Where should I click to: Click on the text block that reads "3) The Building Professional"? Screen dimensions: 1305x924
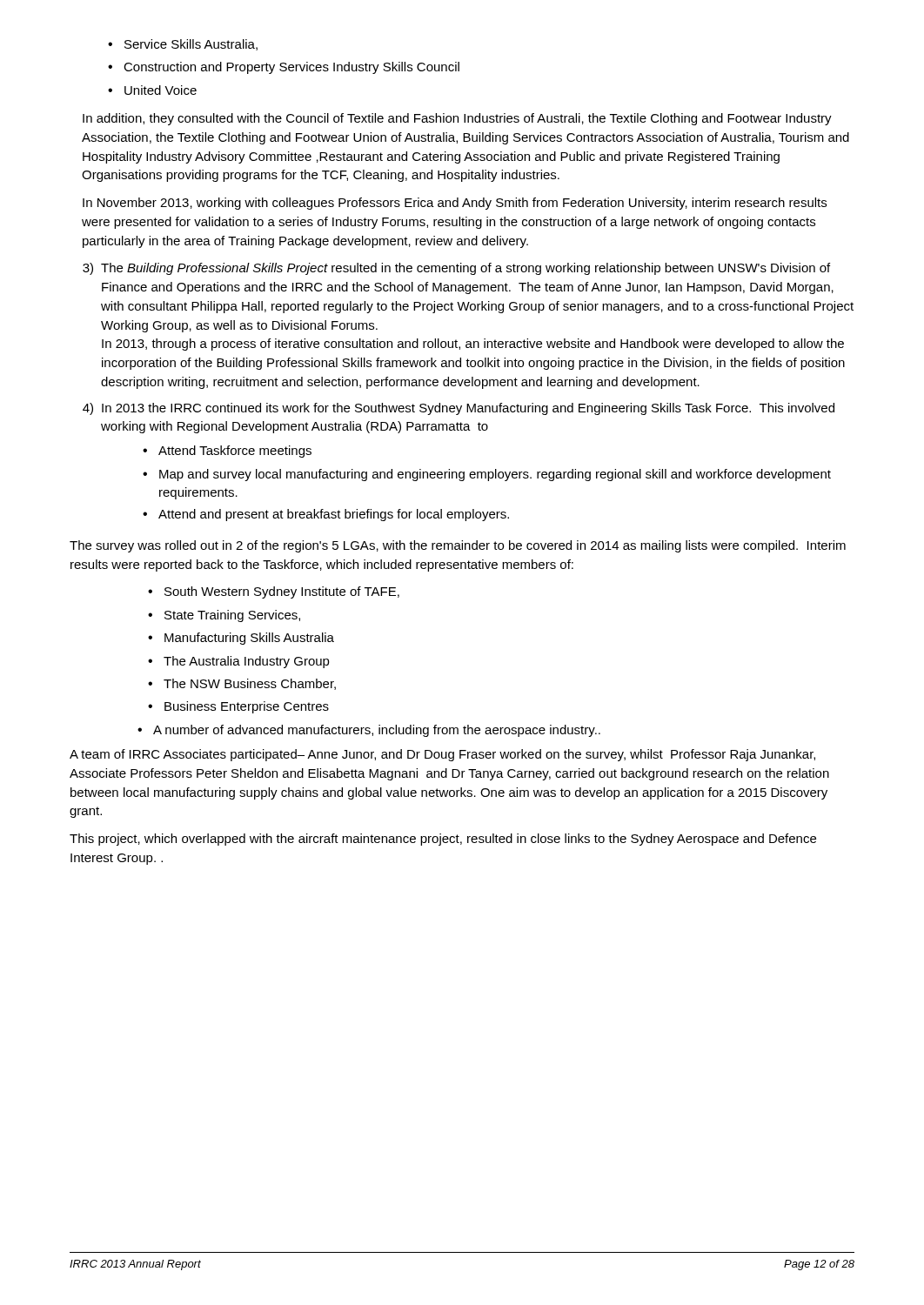click(x=456, y=269)
